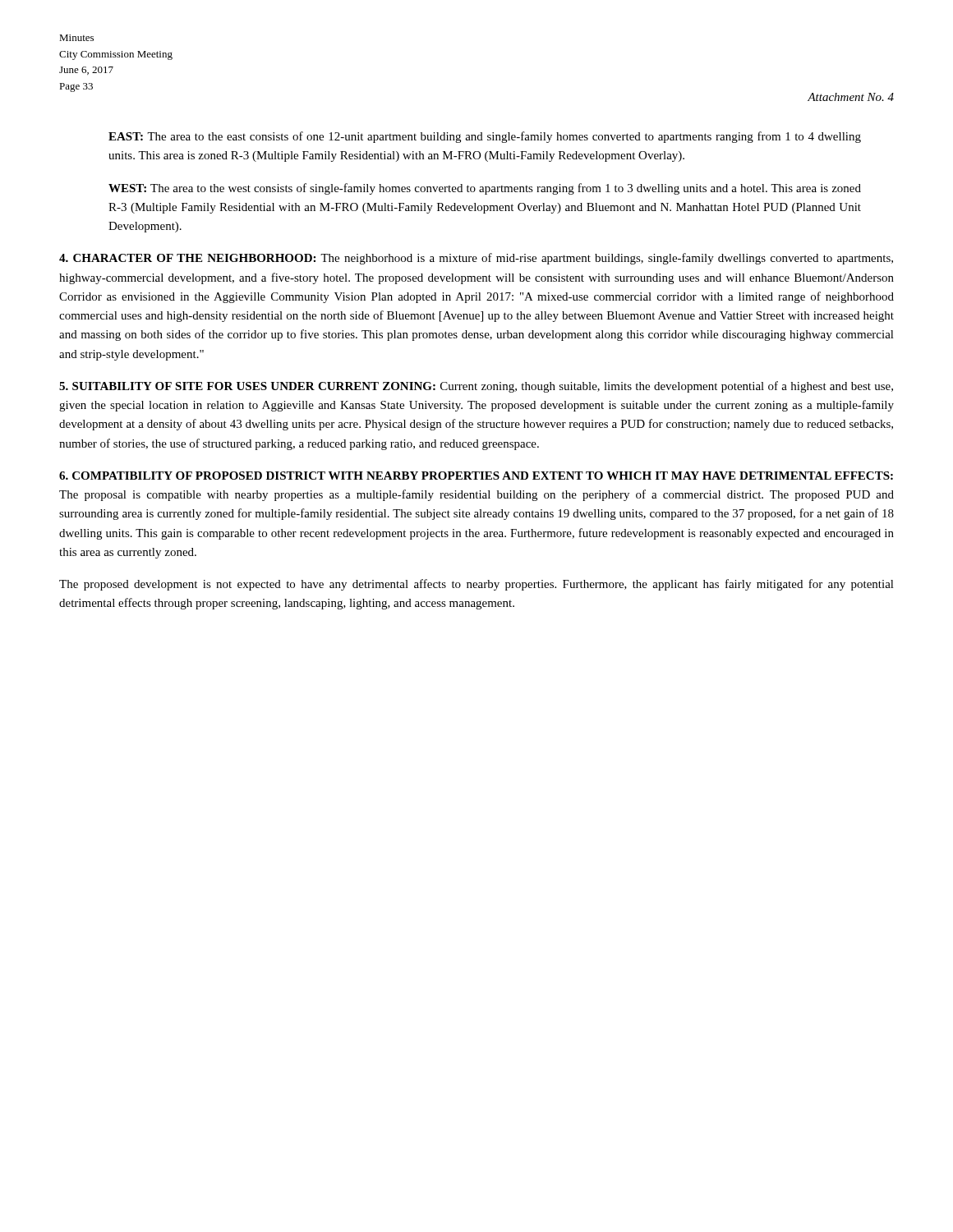Click on the text block containing "The proposed development is not expected to have"
953x1232 pixels.
coord(476,594)
